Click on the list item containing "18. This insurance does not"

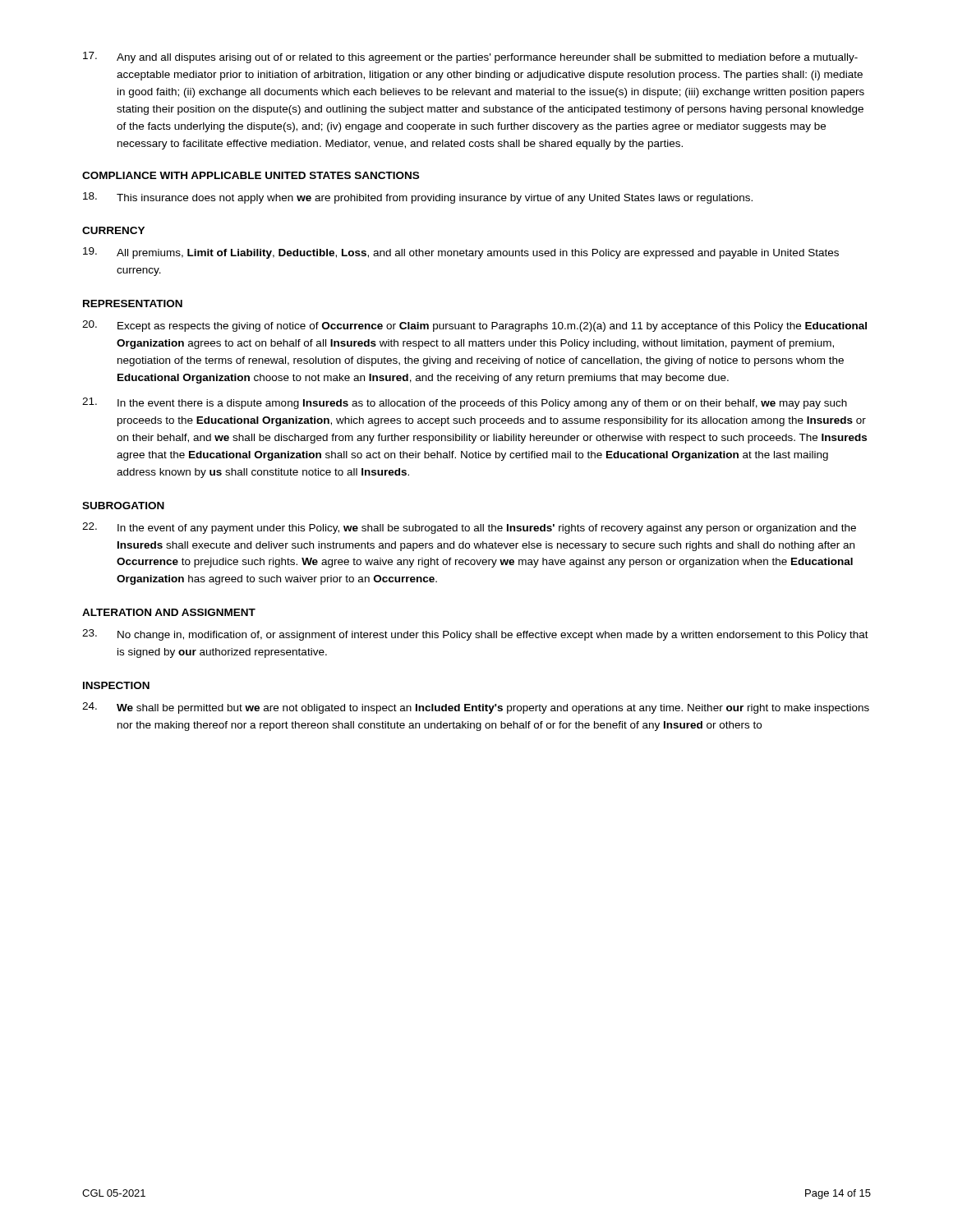pos(476,198)
